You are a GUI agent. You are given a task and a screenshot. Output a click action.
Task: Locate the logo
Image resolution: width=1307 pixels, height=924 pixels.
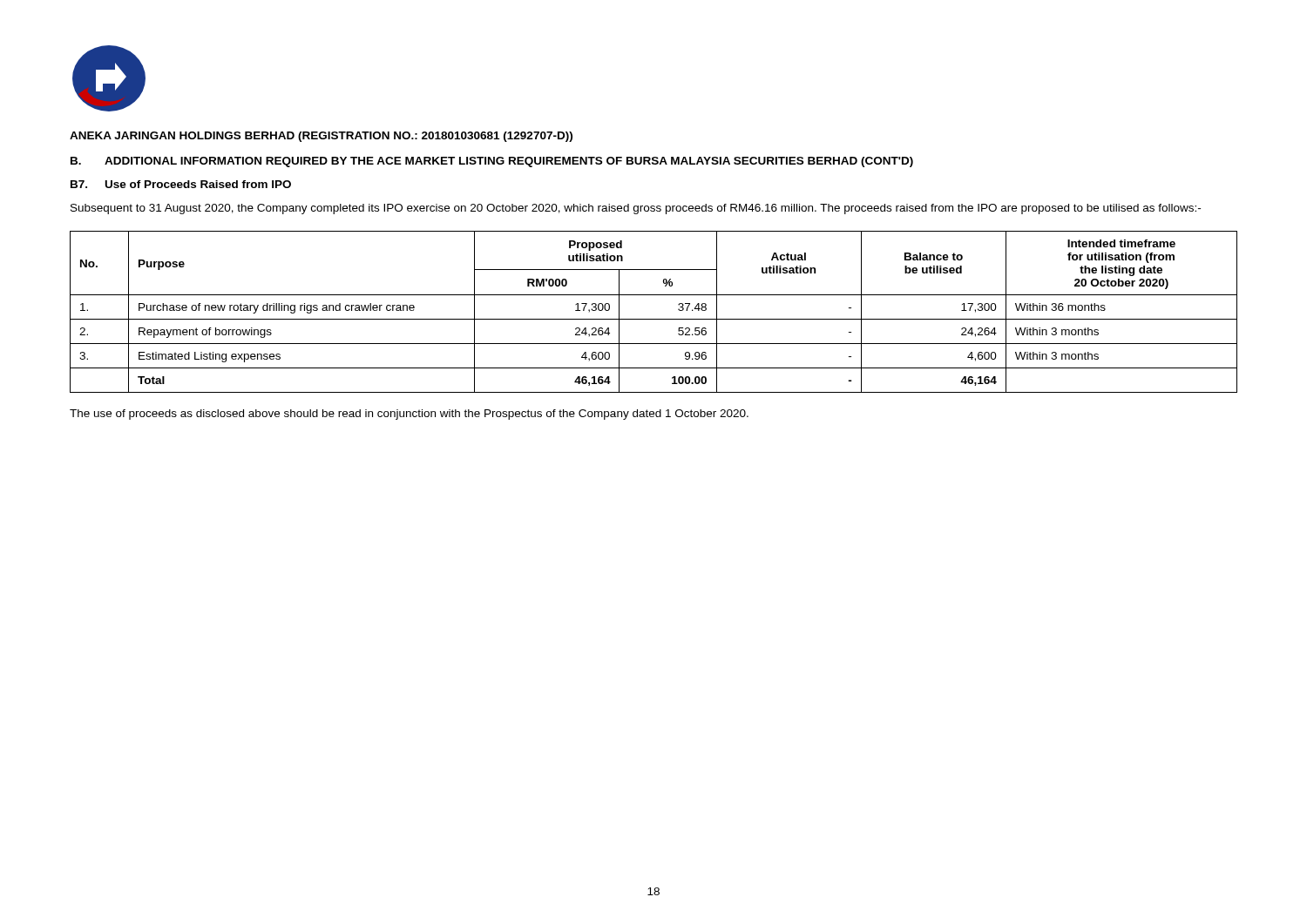pos(654,78)
